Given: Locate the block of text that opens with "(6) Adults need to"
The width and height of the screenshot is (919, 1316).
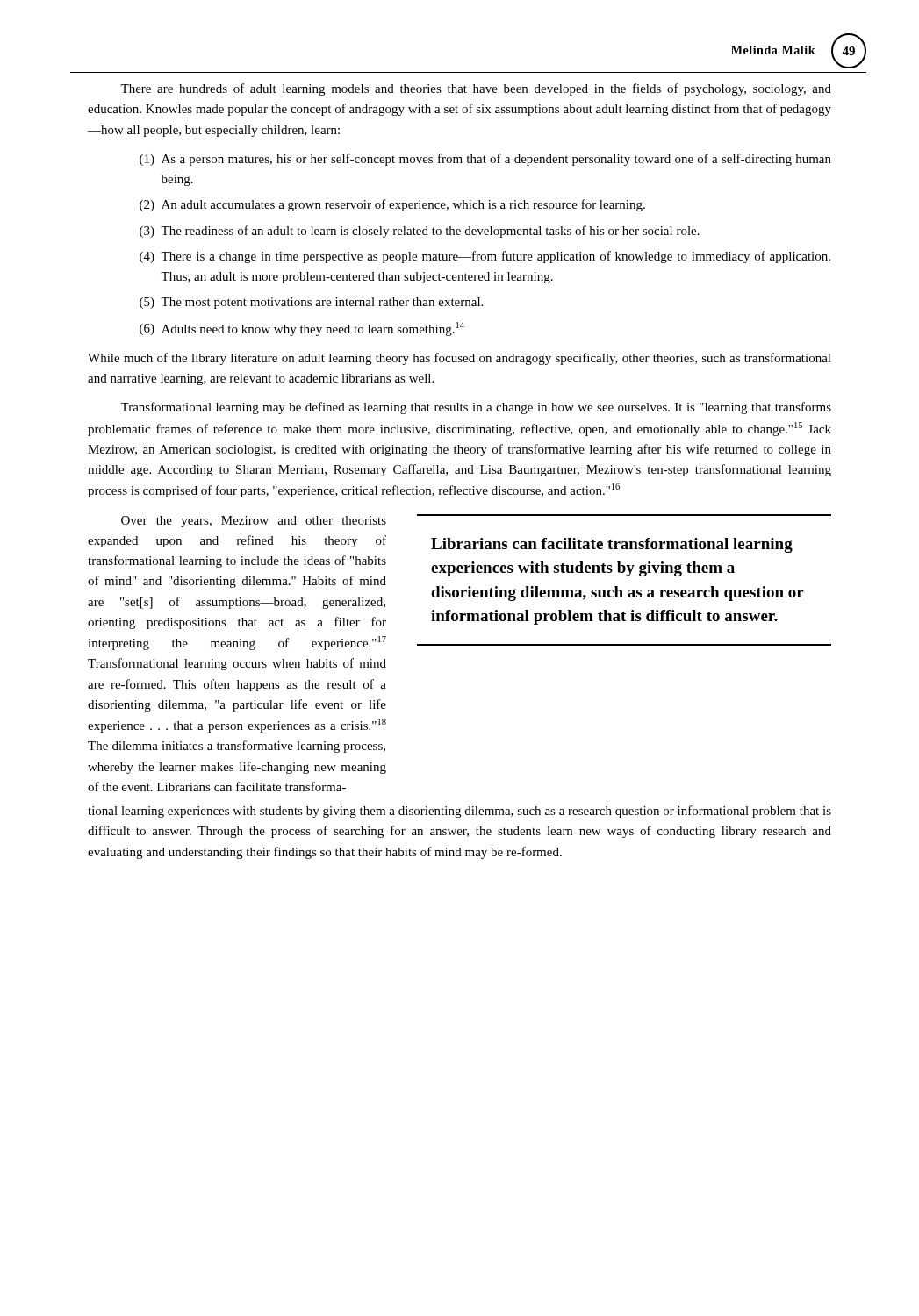Looking at the screenshot, I should click(302, 329).
